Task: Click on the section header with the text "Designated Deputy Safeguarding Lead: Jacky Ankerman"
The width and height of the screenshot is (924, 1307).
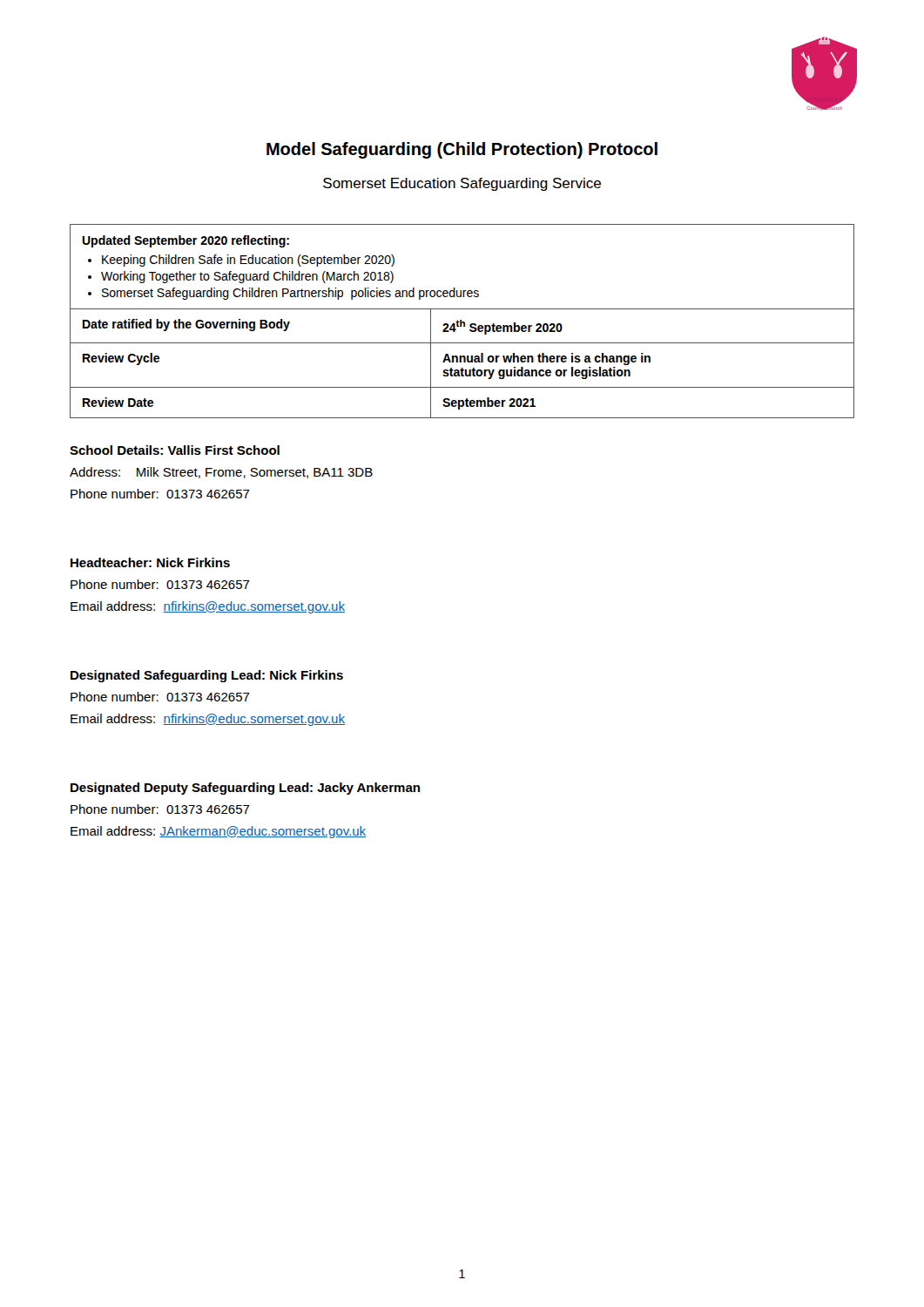Action: coord(245,787)
